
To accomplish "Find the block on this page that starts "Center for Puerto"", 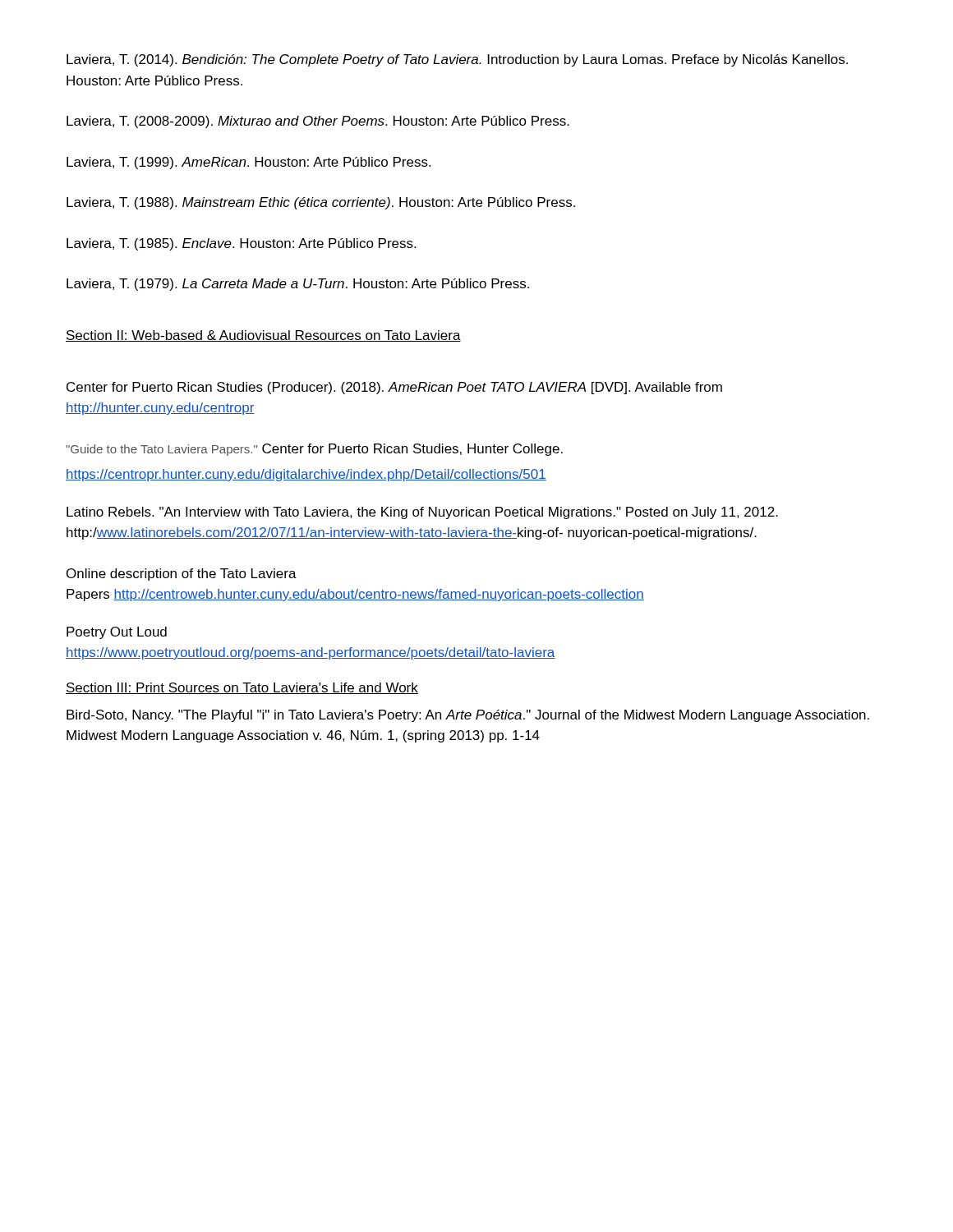I will click(394, 397).
